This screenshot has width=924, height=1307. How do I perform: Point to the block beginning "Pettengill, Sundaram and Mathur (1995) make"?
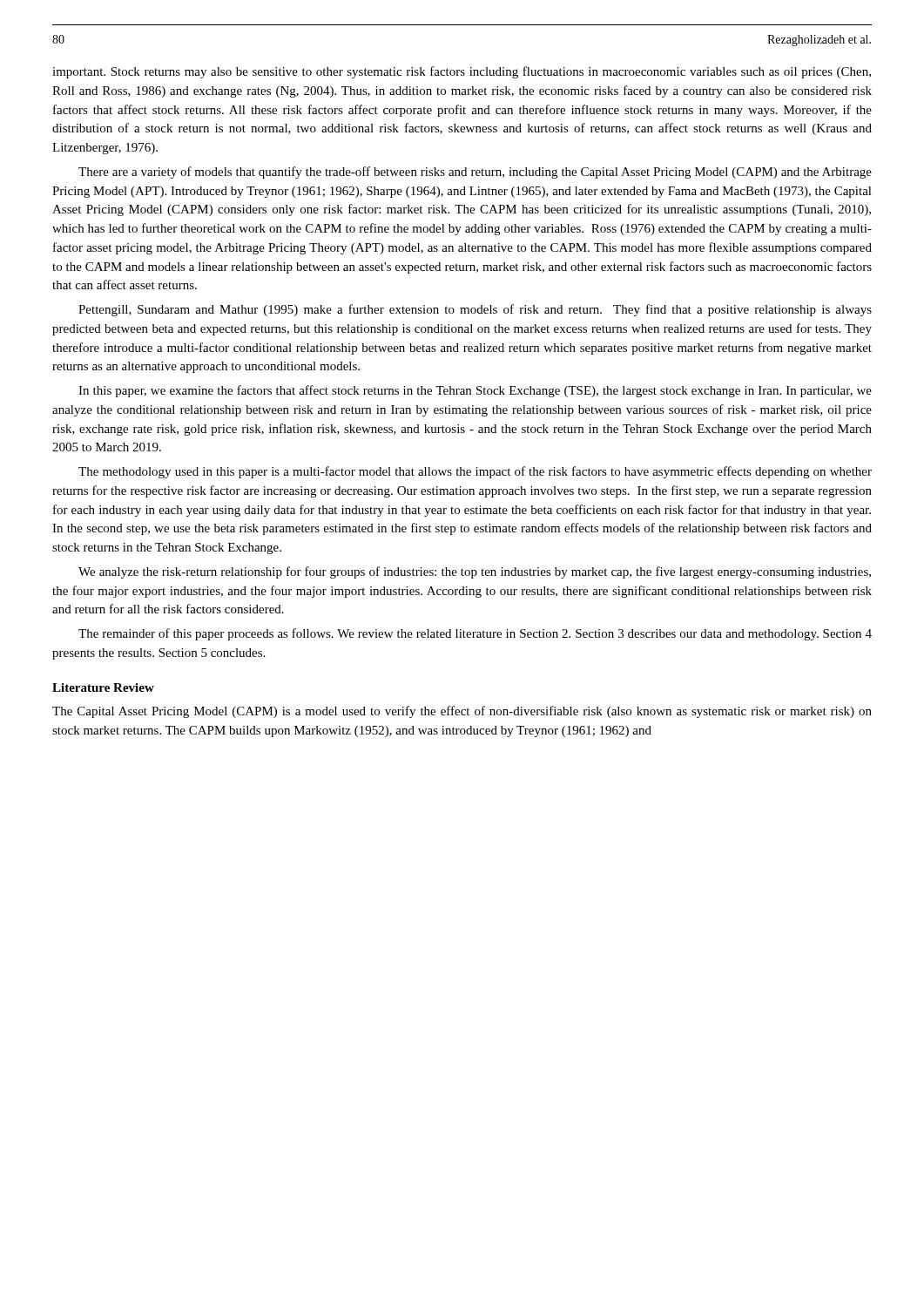point(462,339)
